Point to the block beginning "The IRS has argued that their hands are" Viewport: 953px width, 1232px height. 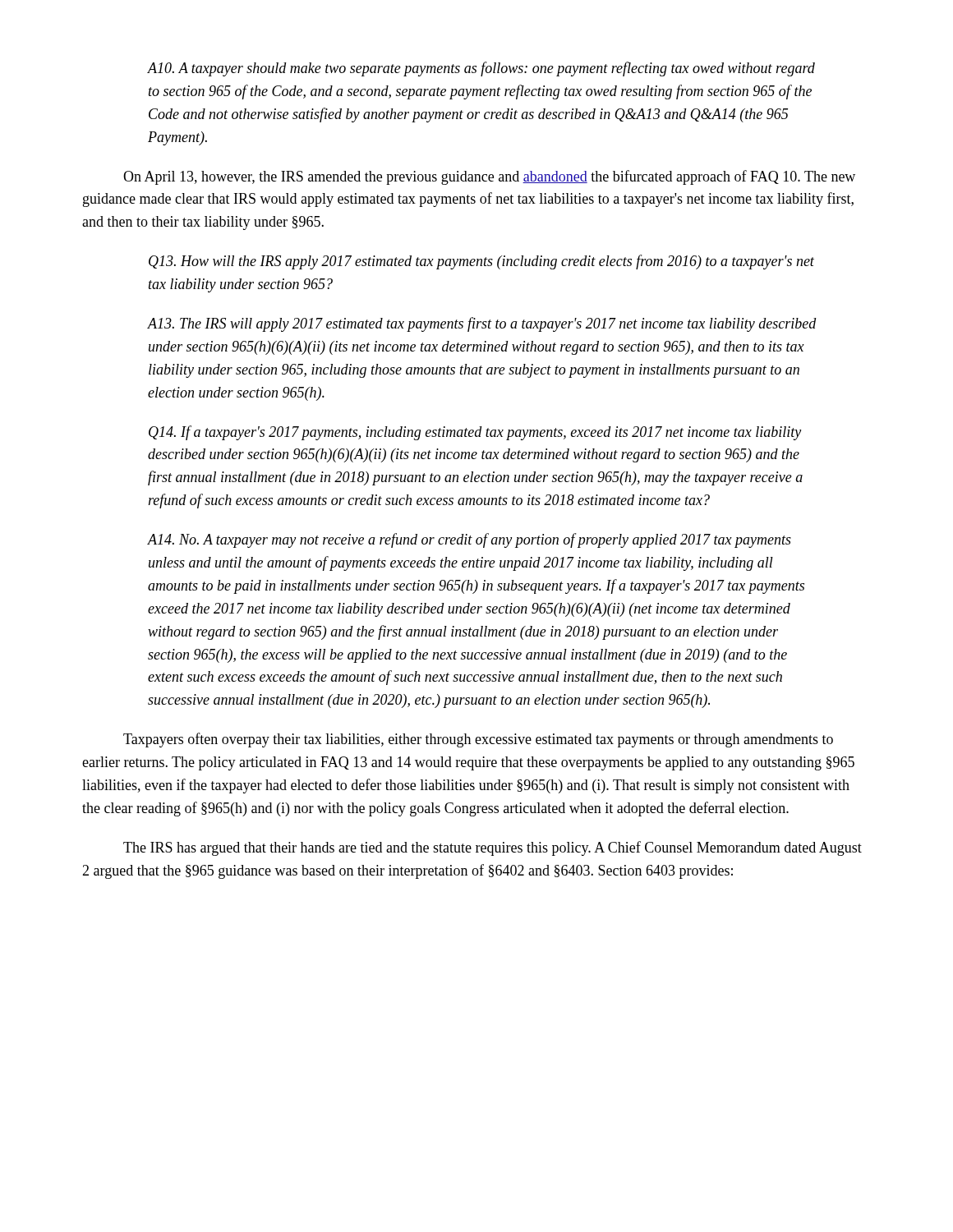472,859
